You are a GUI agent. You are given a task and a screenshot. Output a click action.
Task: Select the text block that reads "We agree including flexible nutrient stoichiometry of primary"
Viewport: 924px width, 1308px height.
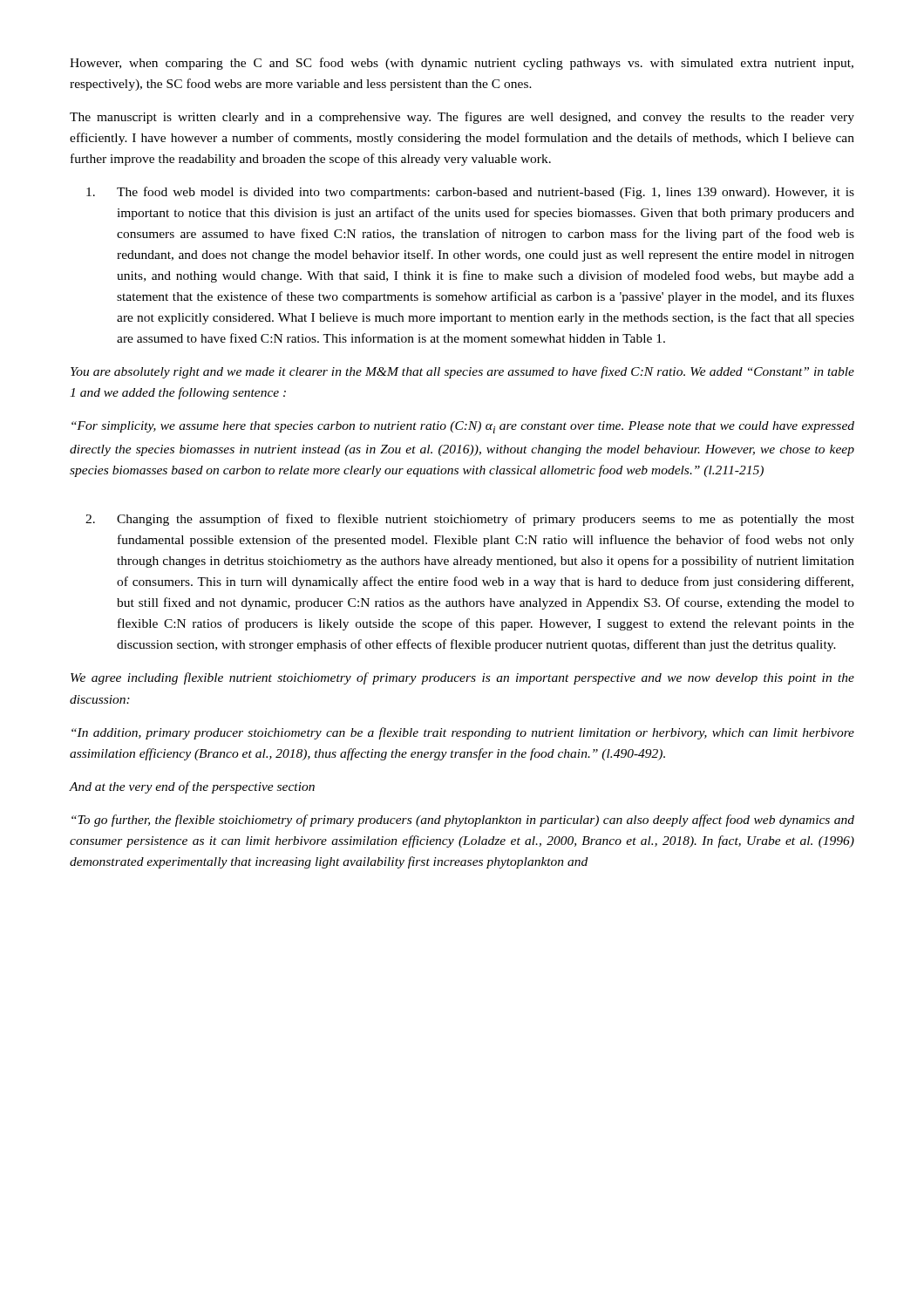462,688
